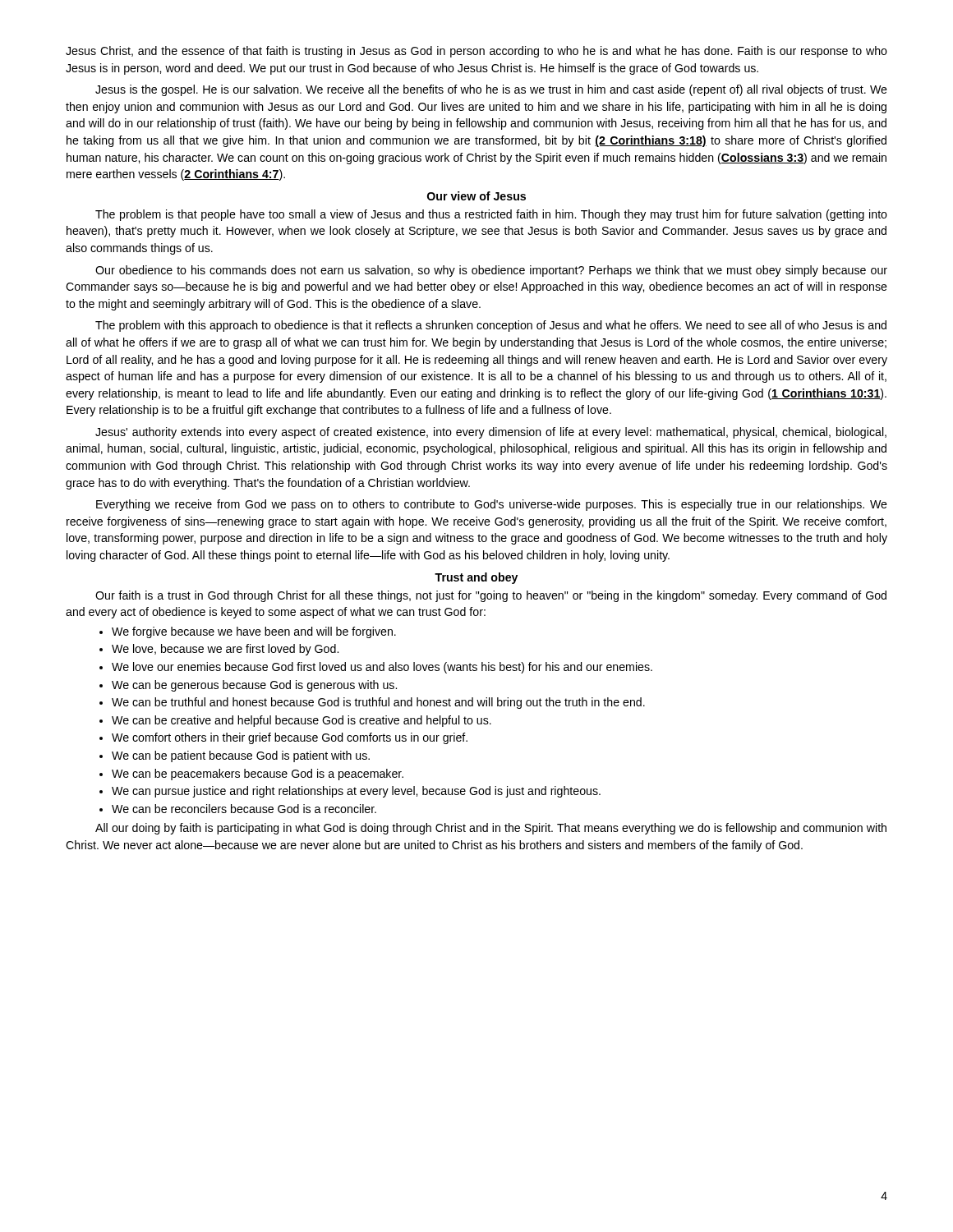Select the text starting "Our obedience to"
Screen dimensions: 1232x953
coord(476,287)
